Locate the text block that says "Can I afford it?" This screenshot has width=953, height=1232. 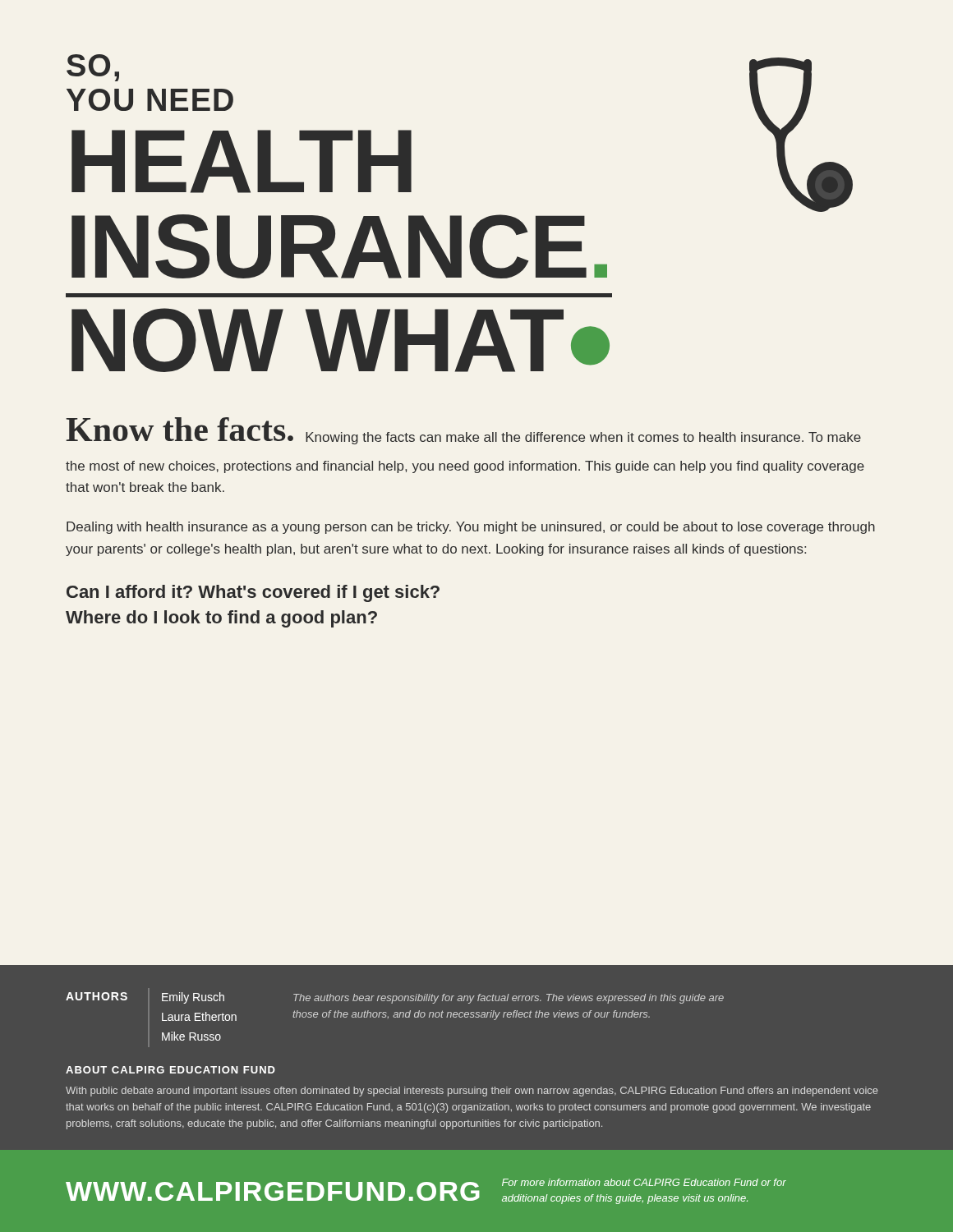pos(253,593)
